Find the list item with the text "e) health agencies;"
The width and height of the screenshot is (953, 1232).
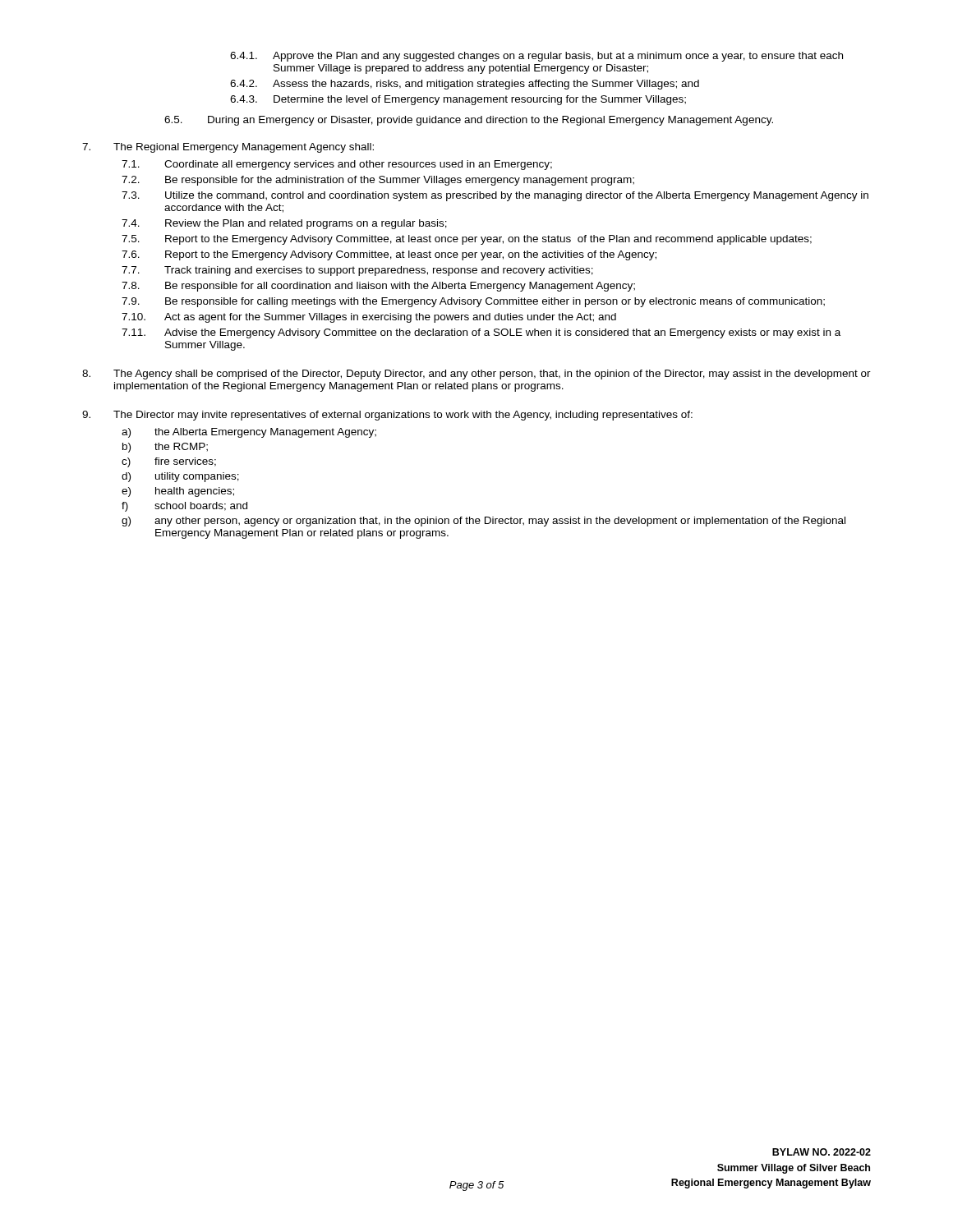pos(178,491)
